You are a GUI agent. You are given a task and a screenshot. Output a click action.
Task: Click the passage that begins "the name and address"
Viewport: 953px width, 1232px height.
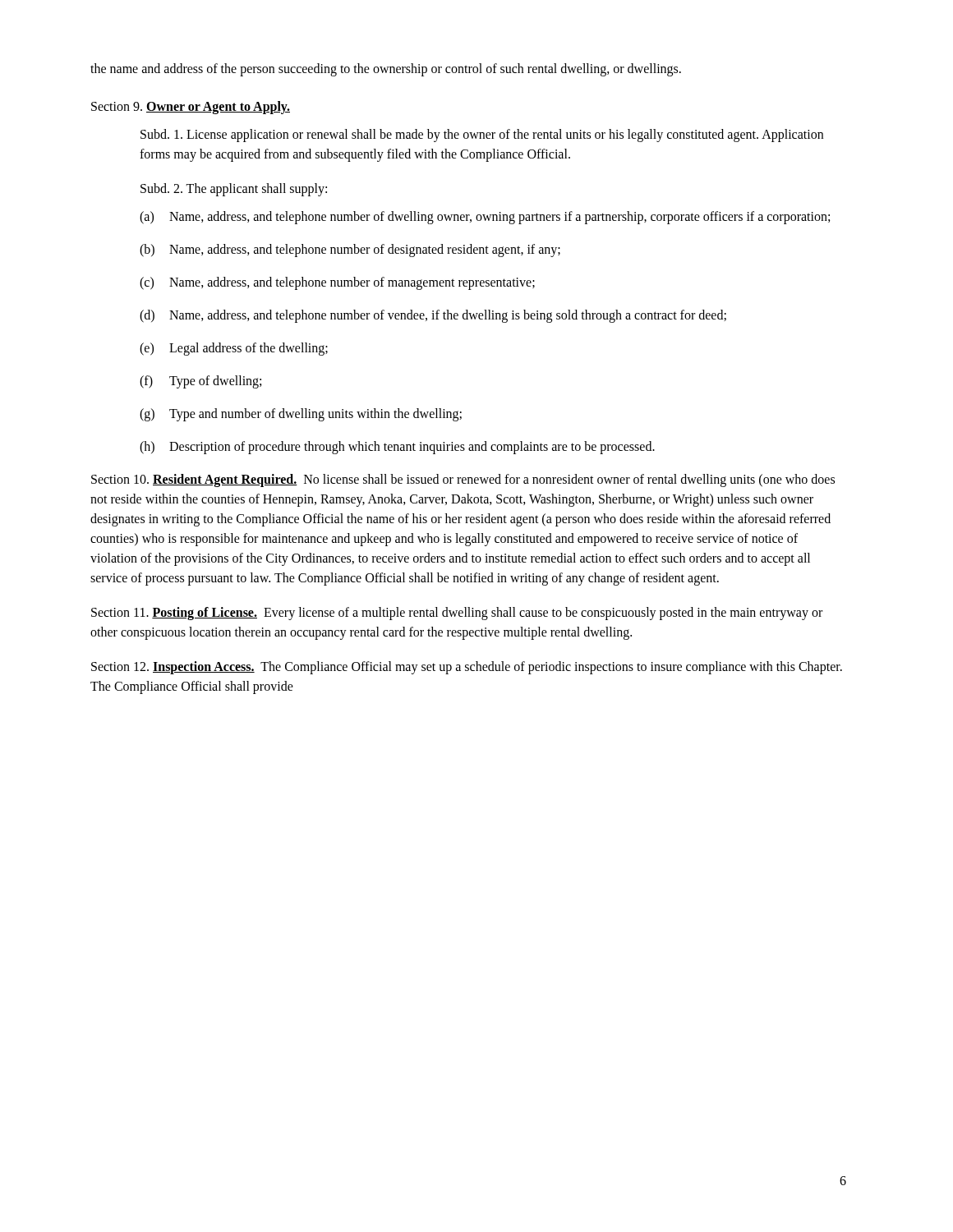point(386,69)
